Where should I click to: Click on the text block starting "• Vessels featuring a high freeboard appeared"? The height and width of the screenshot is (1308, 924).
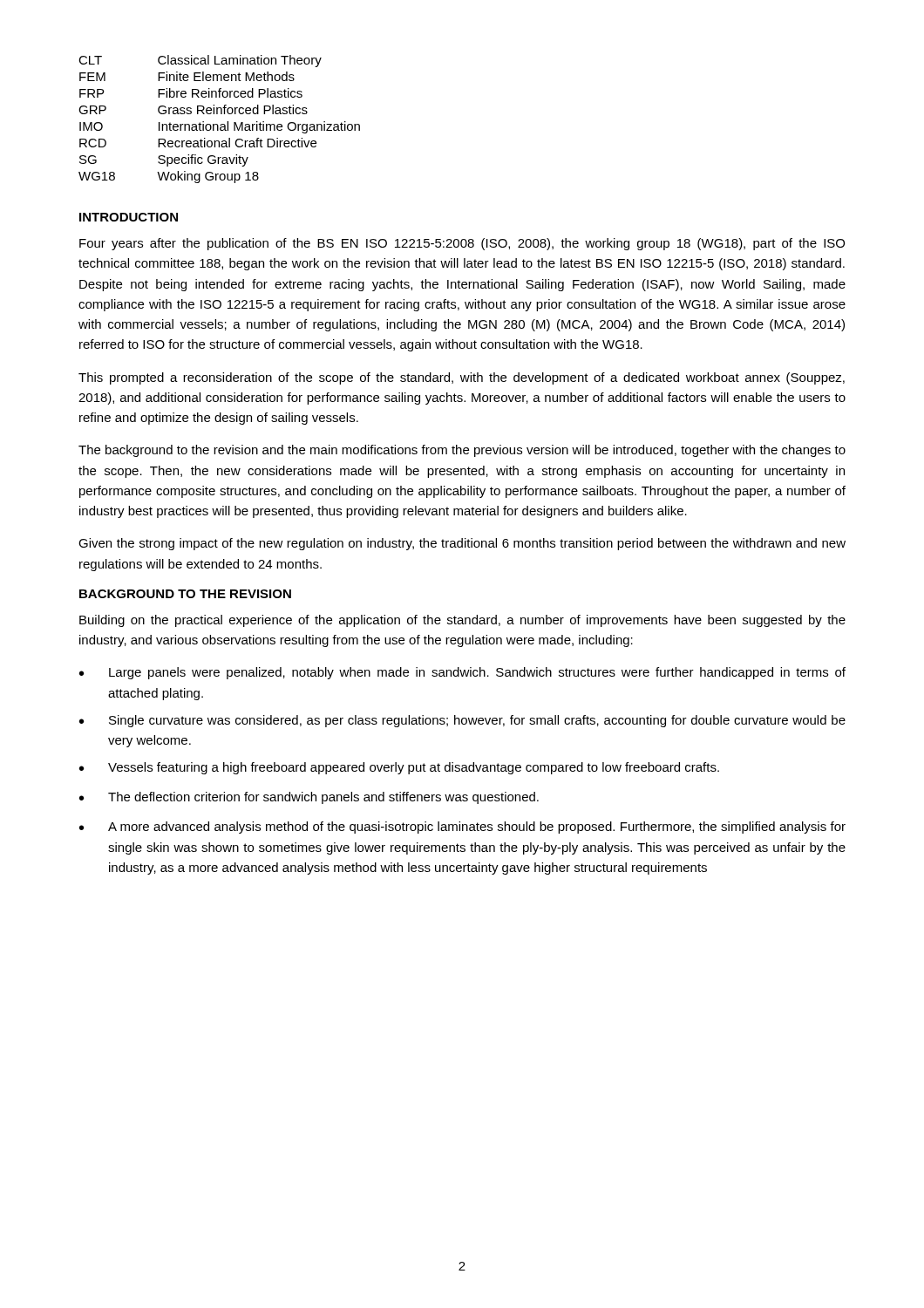(x=462, y=768)
